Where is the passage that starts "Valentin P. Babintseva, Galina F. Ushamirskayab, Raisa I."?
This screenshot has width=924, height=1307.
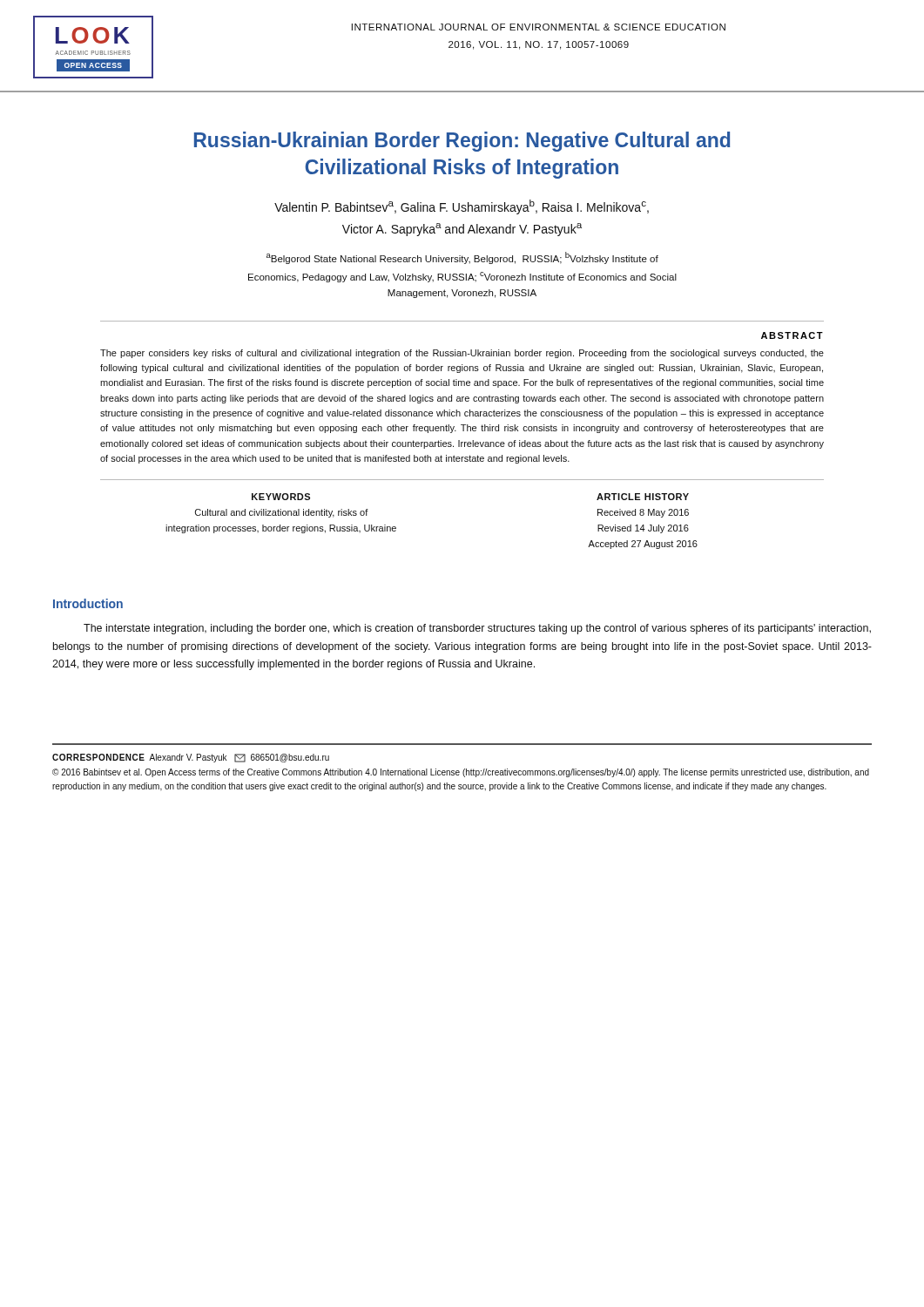pyautogui.click(x=462, y=217)
